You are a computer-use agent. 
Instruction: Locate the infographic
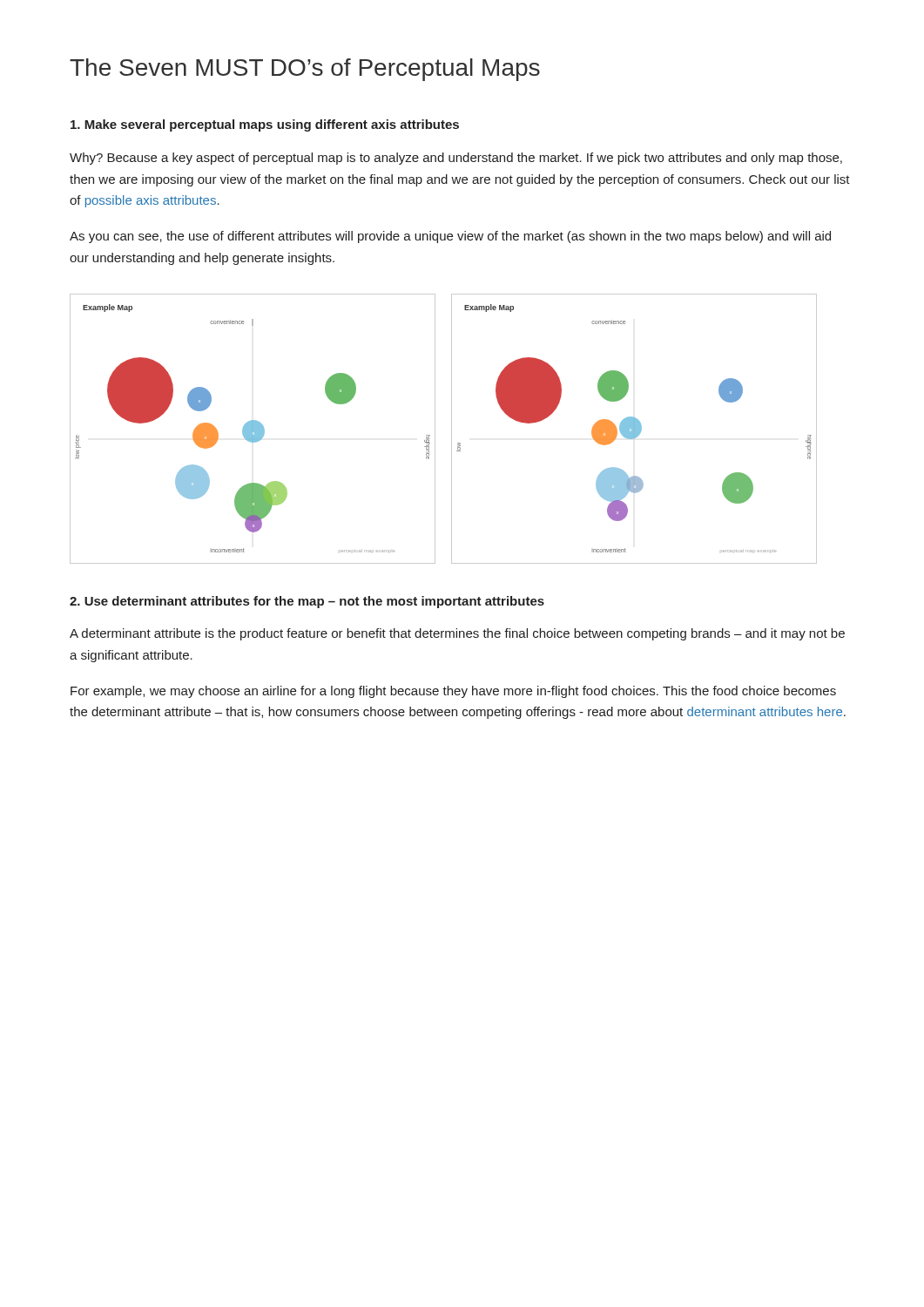tap(462, 428)
